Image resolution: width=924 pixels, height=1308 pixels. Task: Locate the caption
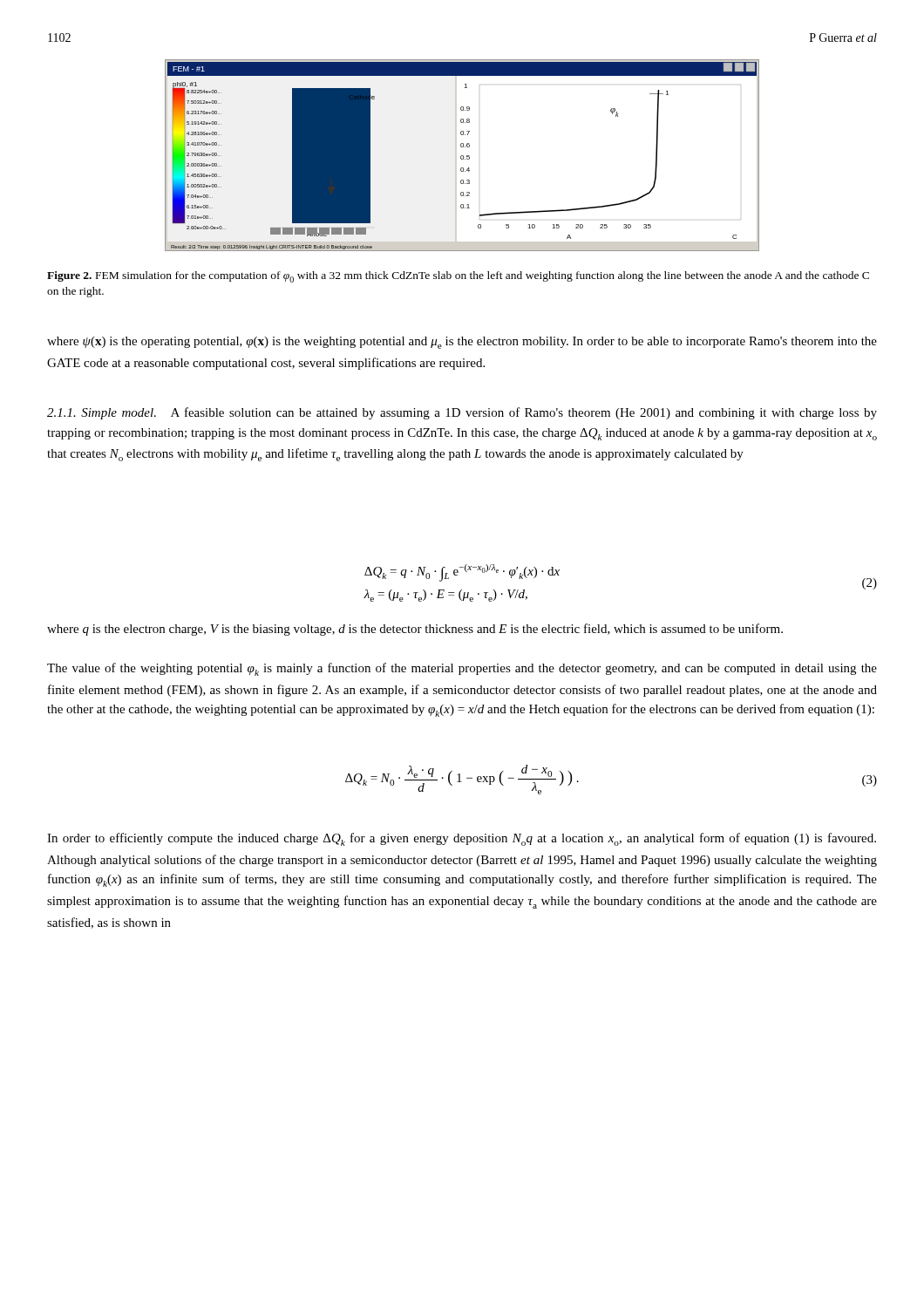458,283
